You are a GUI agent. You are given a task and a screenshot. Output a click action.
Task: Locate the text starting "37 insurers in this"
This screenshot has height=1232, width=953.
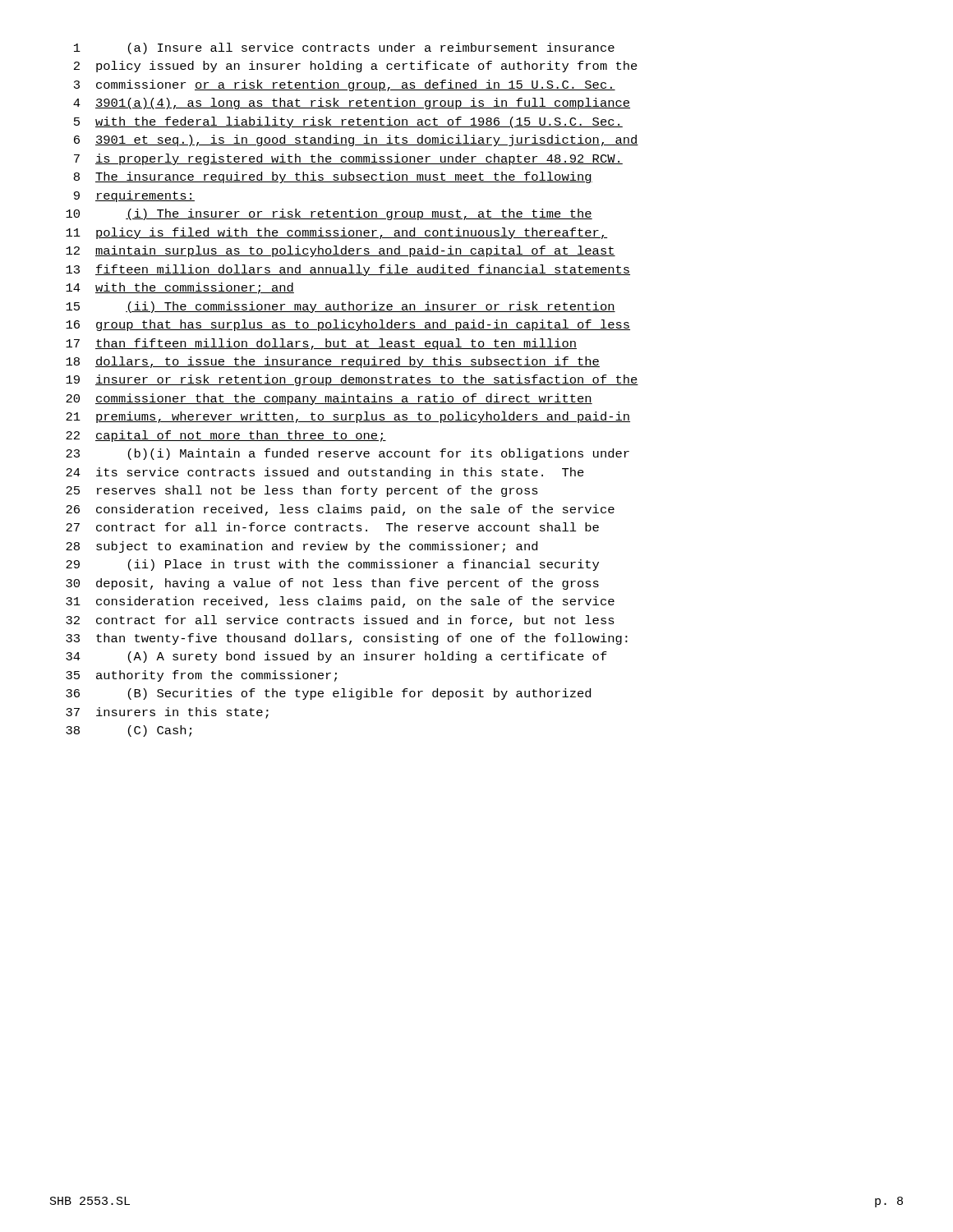[160, 713]
